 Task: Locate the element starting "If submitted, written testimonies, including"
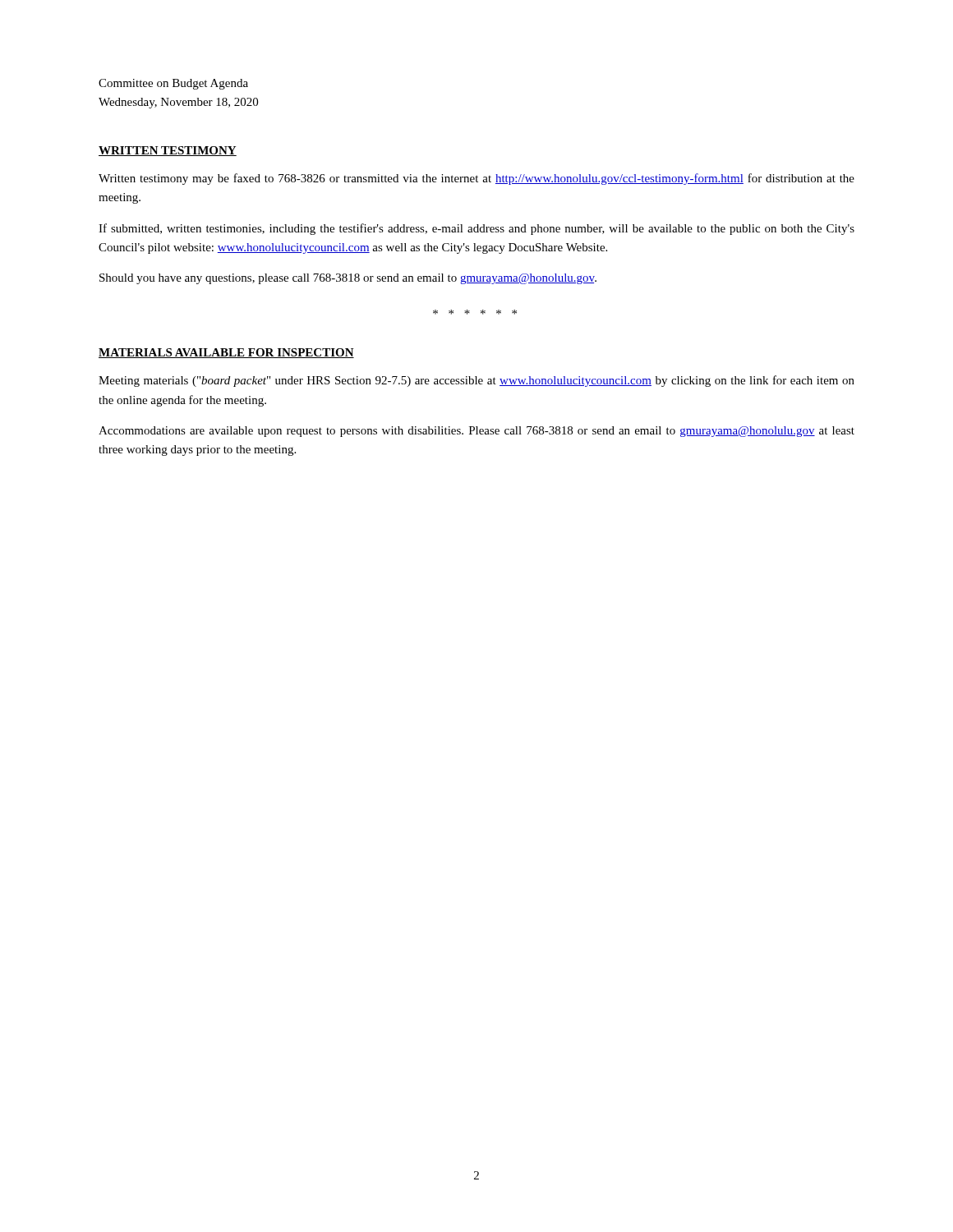476,237
